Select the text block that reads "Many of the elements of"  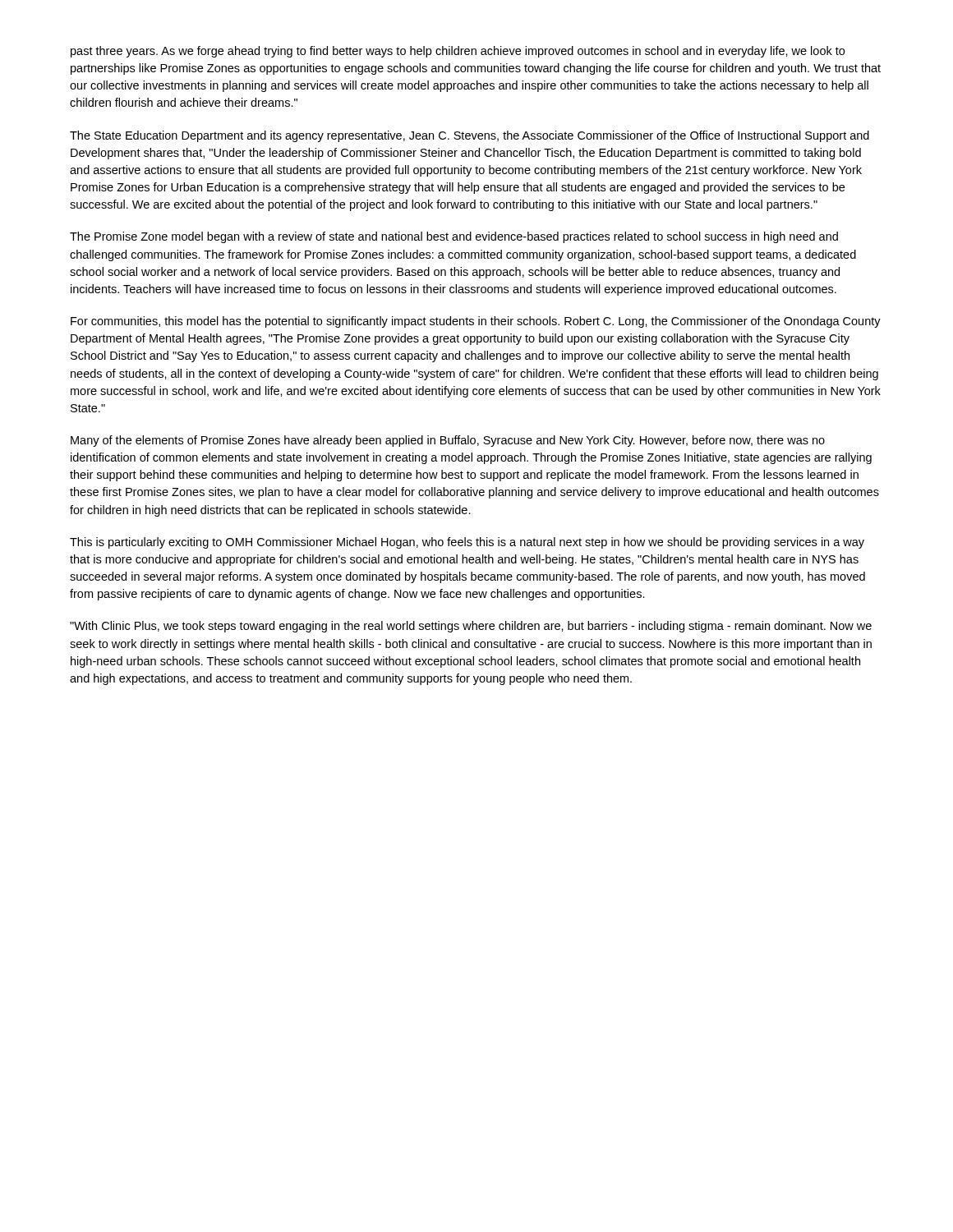474,475
